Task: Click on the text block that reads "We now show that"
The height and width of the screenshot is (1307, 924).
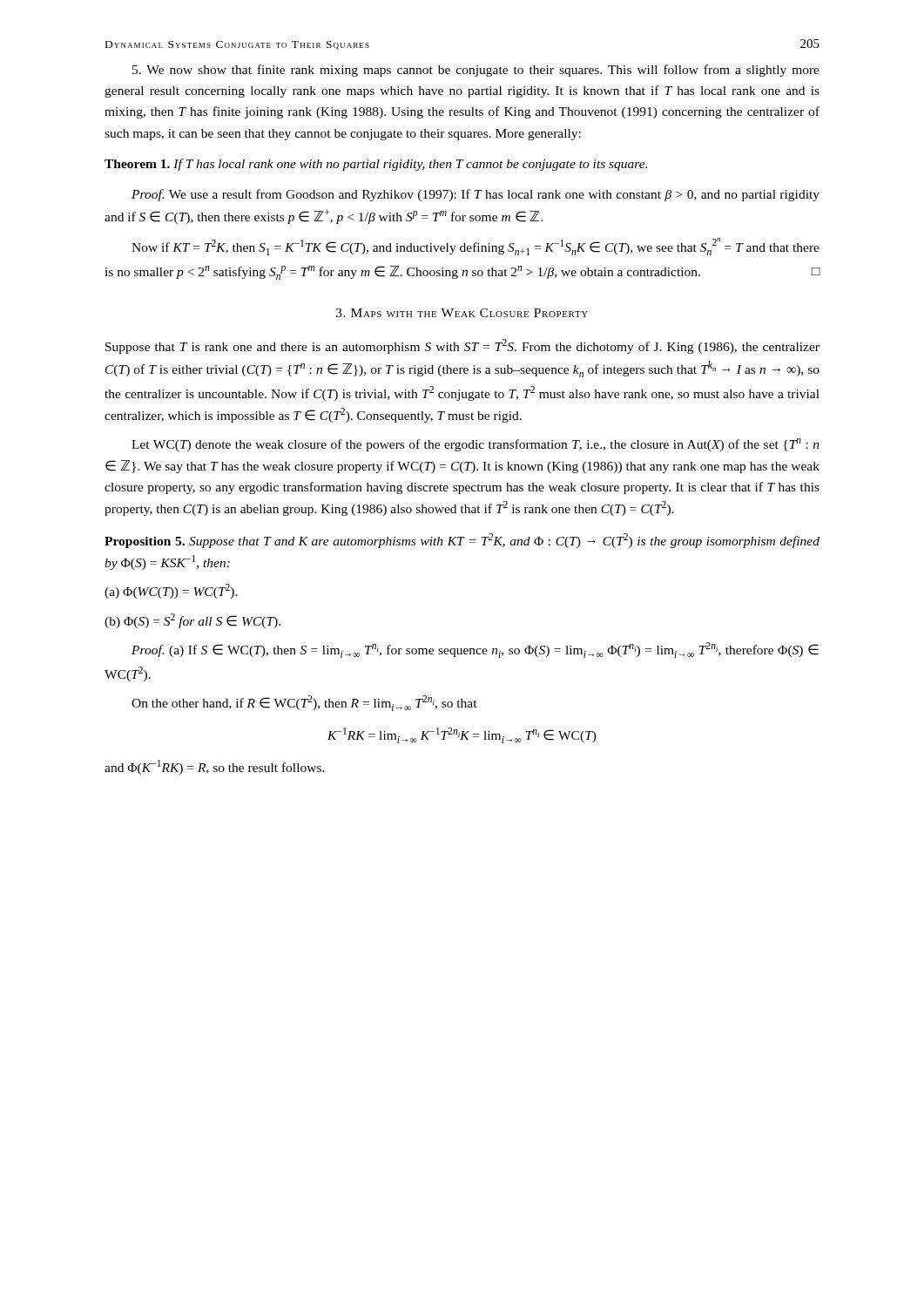Action: (x=462, y=101)
